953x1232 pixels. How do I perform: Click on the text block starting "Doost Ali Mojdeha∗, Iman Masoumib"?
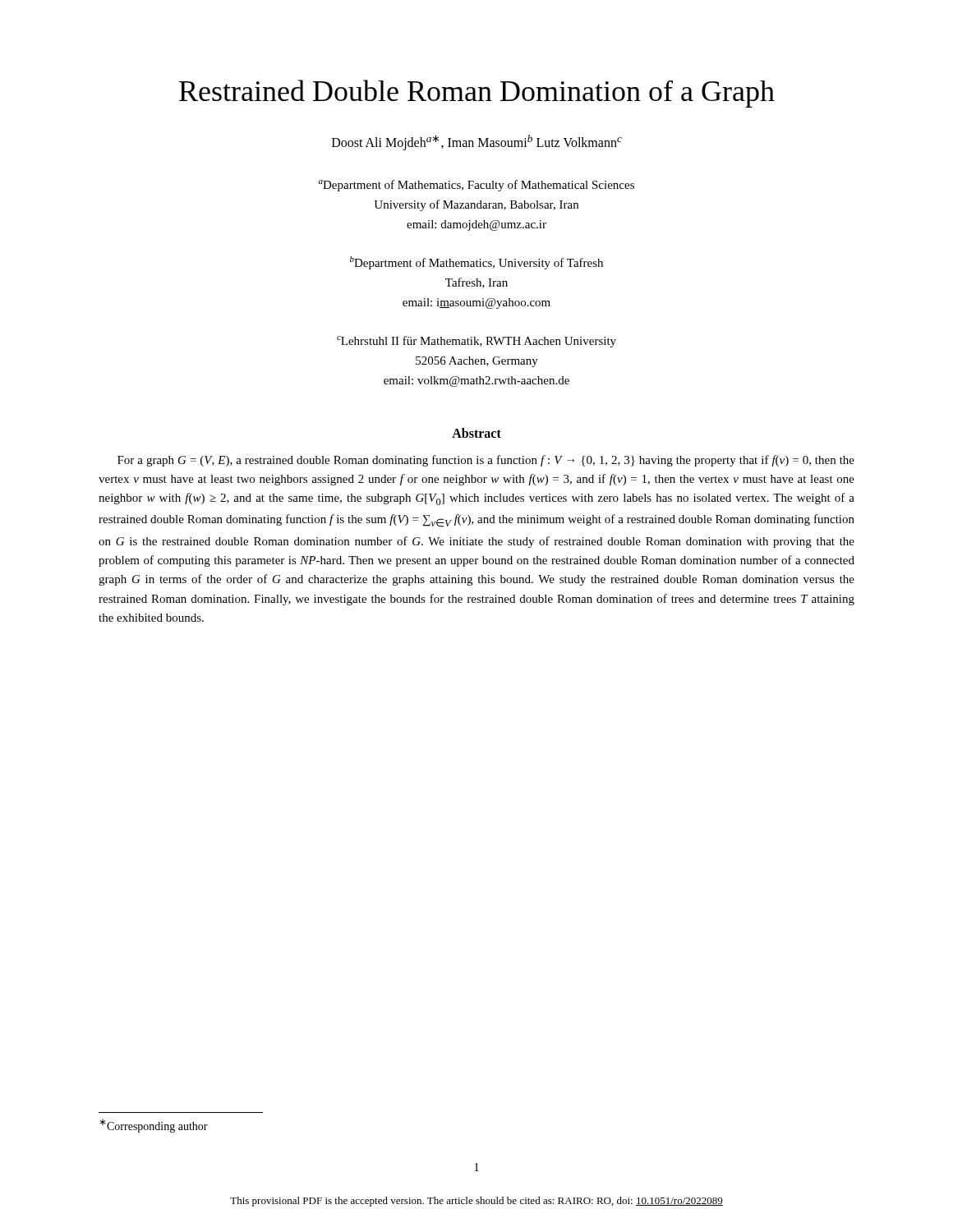pos(476,141)
